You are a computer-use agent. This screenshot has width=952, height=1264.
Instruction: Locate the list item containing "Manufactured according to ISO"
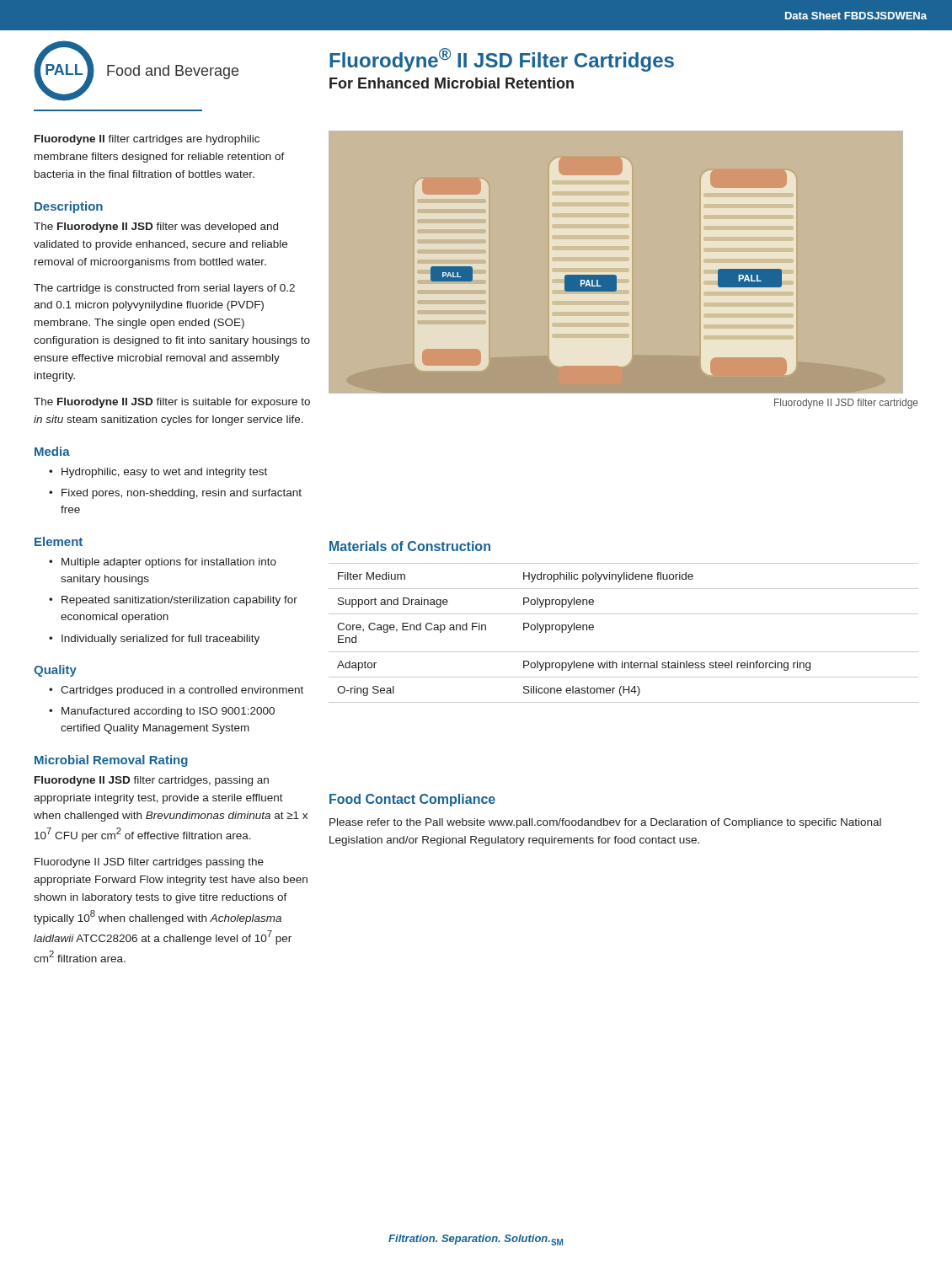click(168, 719)
